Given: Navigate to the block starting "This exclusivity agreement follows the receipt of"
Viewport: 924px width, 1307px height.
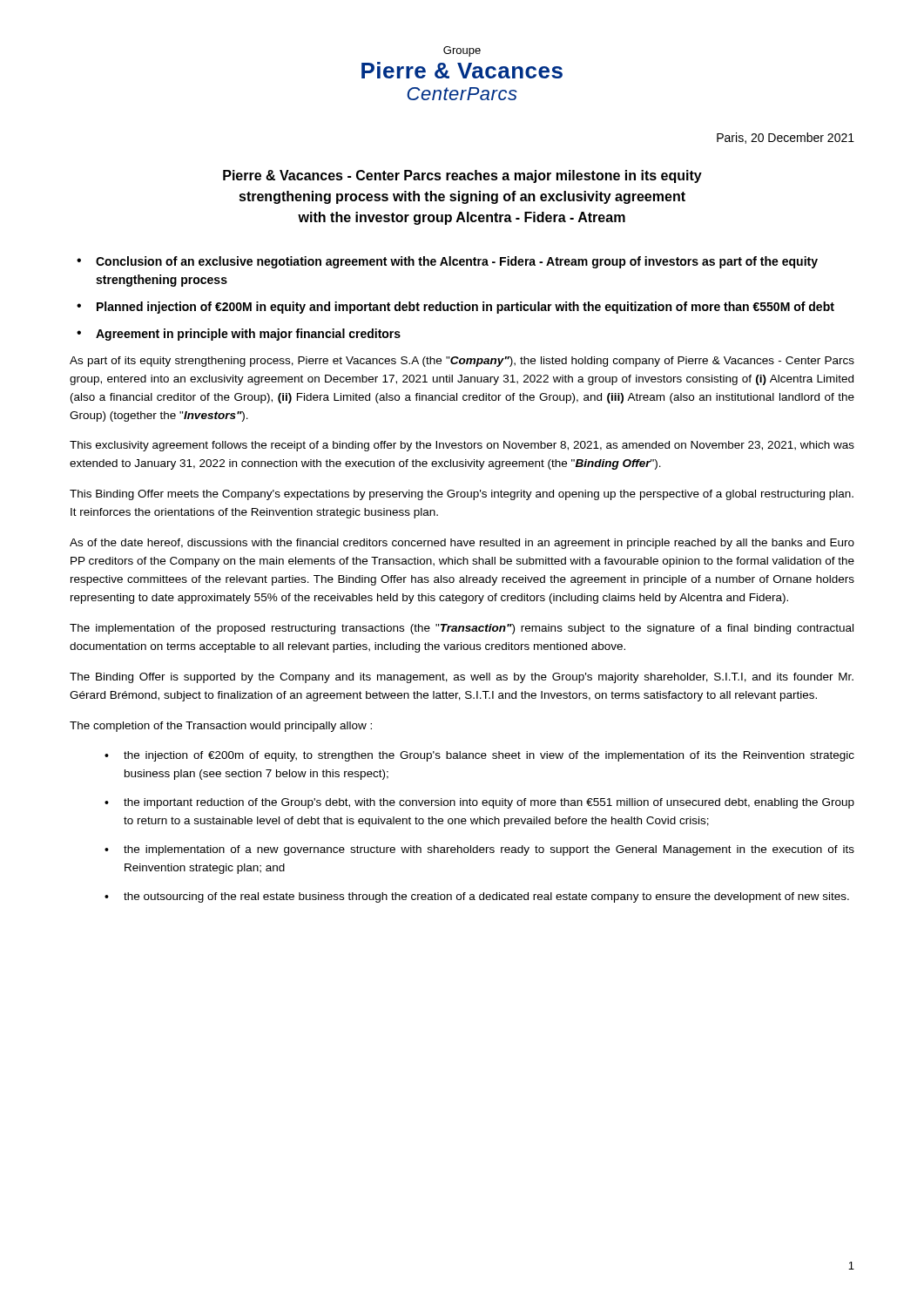Looking at the screenshot, I should click(462, 454).
